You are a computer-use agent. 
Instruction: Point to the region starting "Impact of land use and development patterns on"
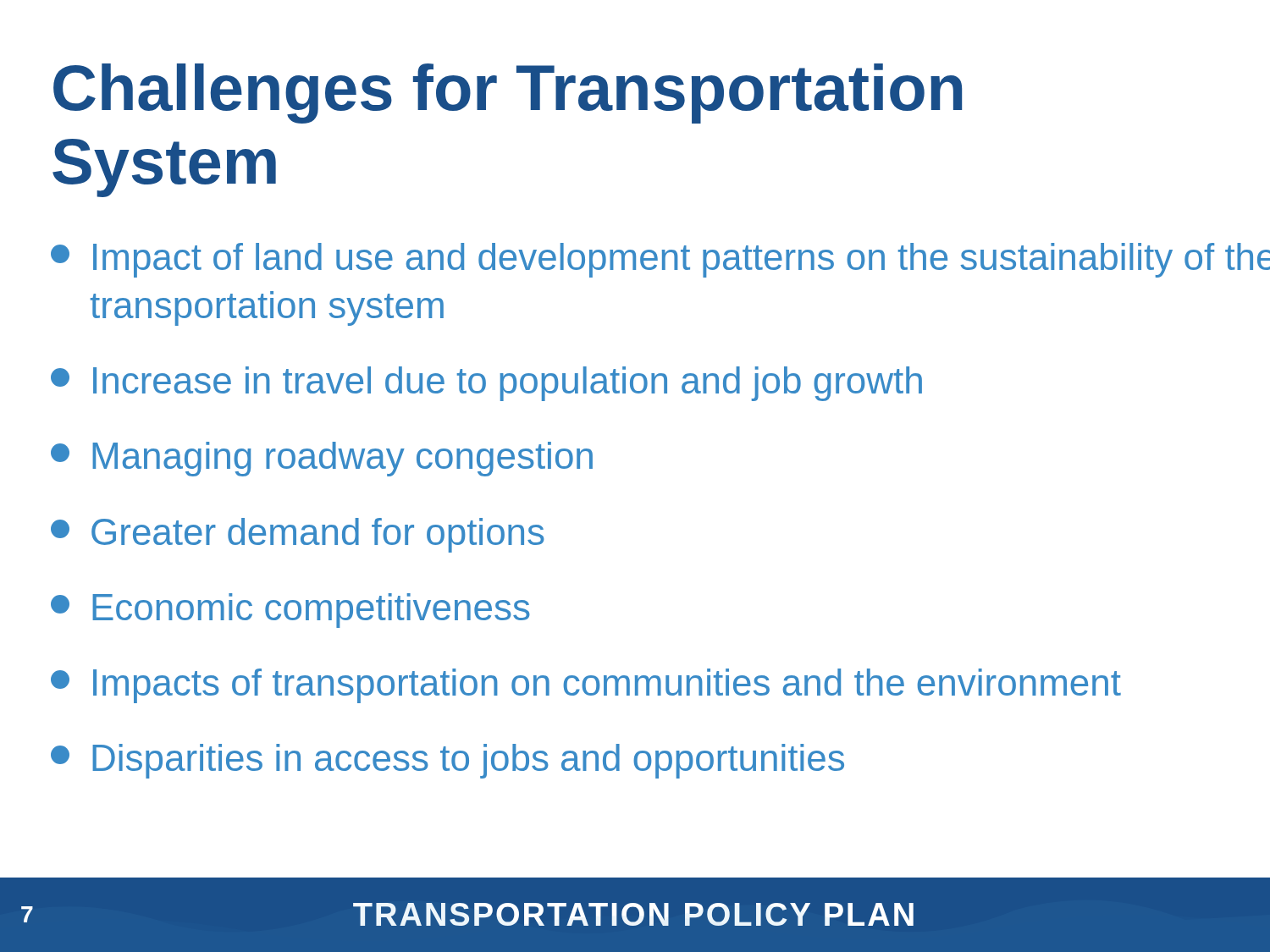[660, 281]
